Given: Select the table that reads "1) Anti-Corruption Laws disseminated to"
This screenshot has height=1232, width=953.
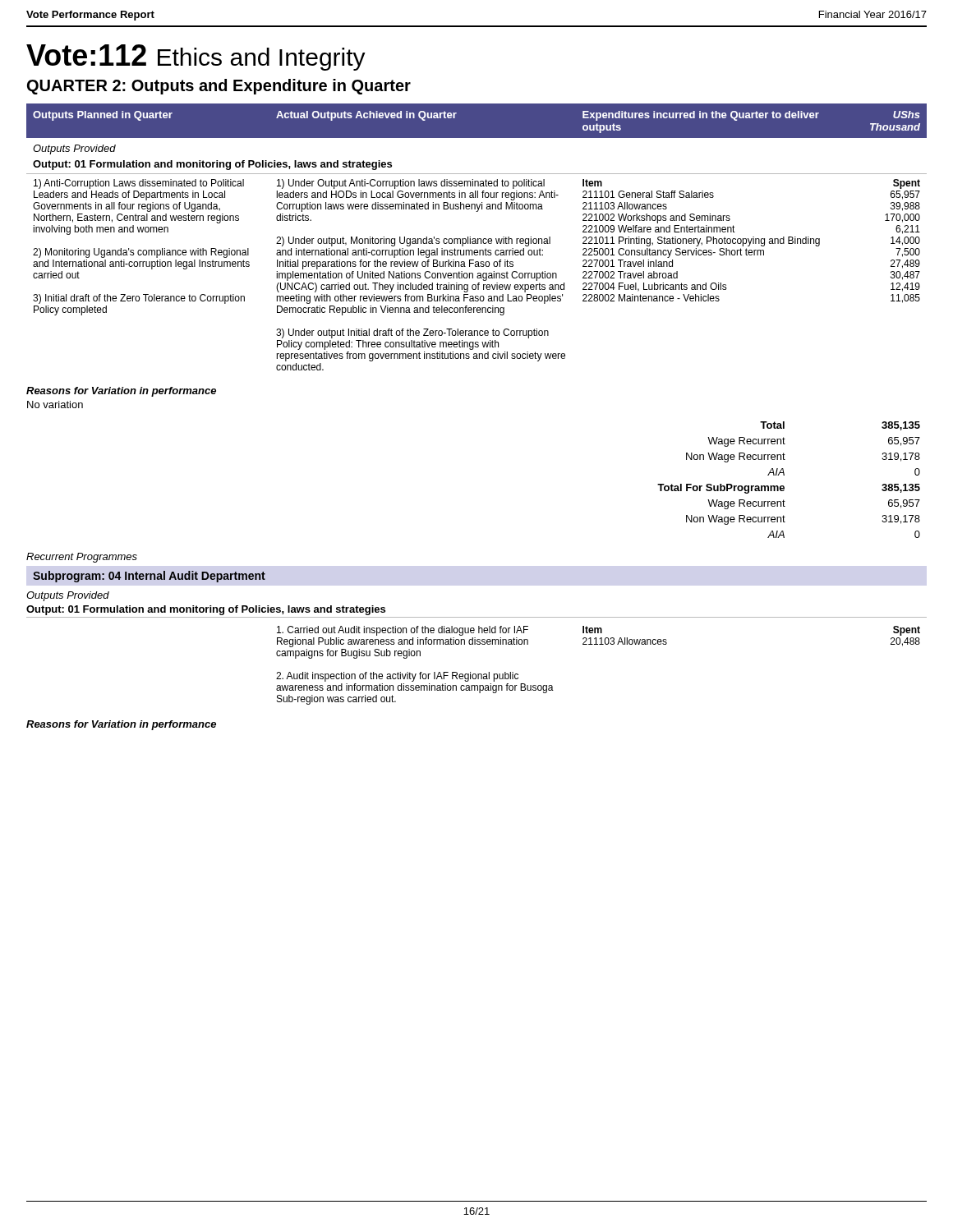Looking at the screenshot, I should [476, 240].
